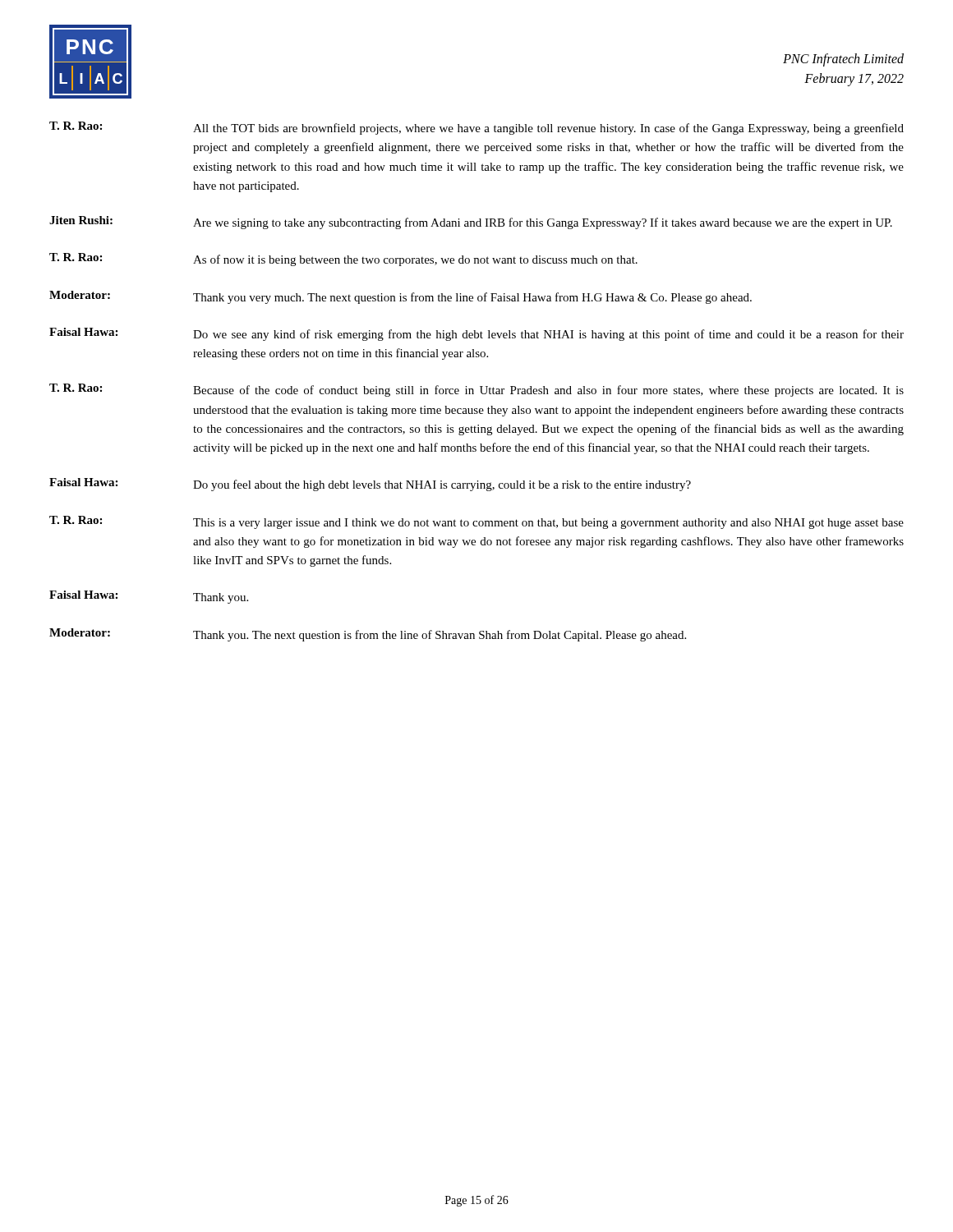Viewport: 953px width, 1232px height.
Task: Navigate to the text block starting "Faisal Hawa: Do you feel about"
Action: 476,485
